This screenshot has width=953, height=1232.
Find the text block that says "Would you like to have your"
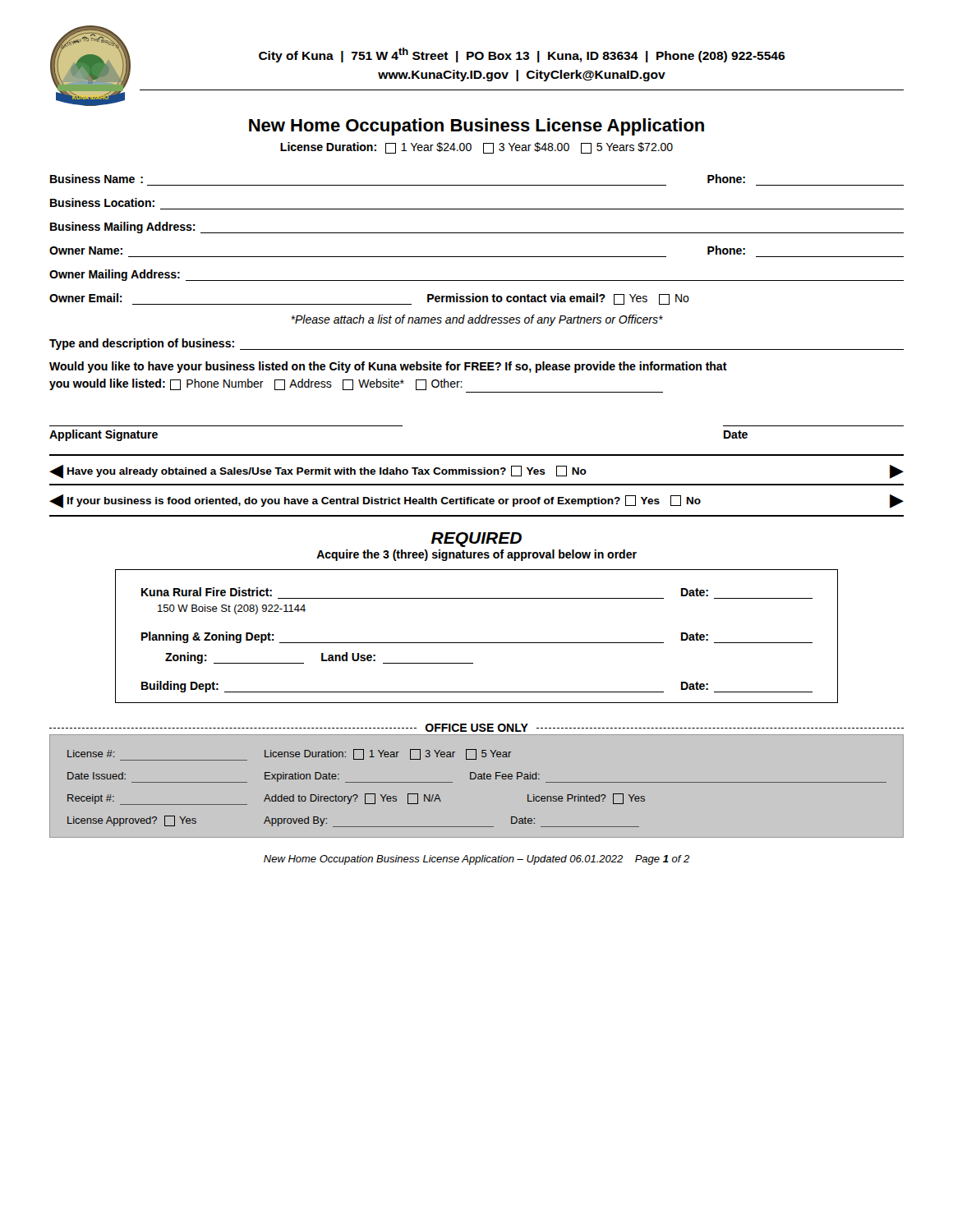(x=388, y=376)
